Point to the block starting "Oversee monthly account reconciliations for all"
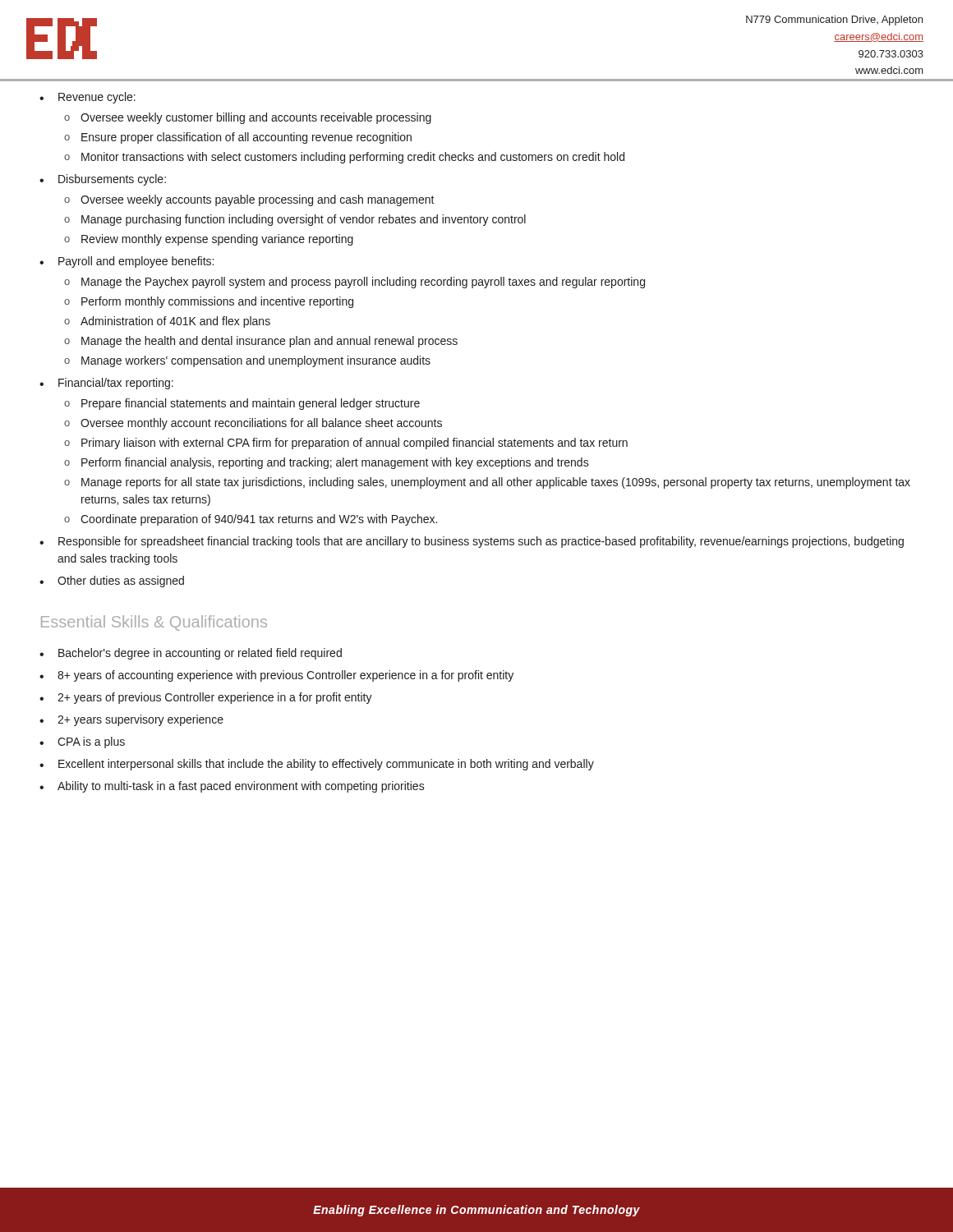Screen dimensions: 1232x953 pos(261,423)
